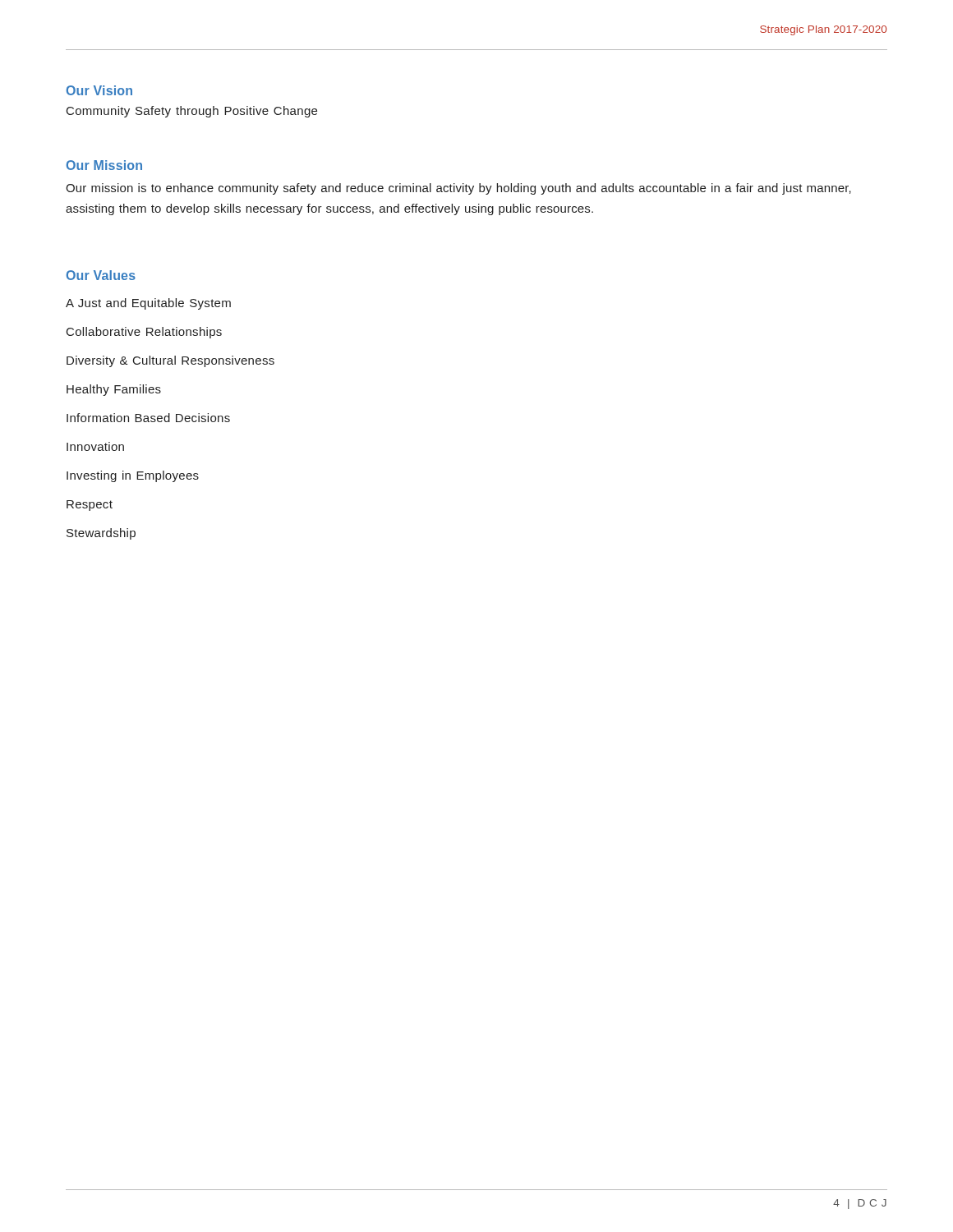Point to the text block starting "Our Vision"

click(99, 91)
